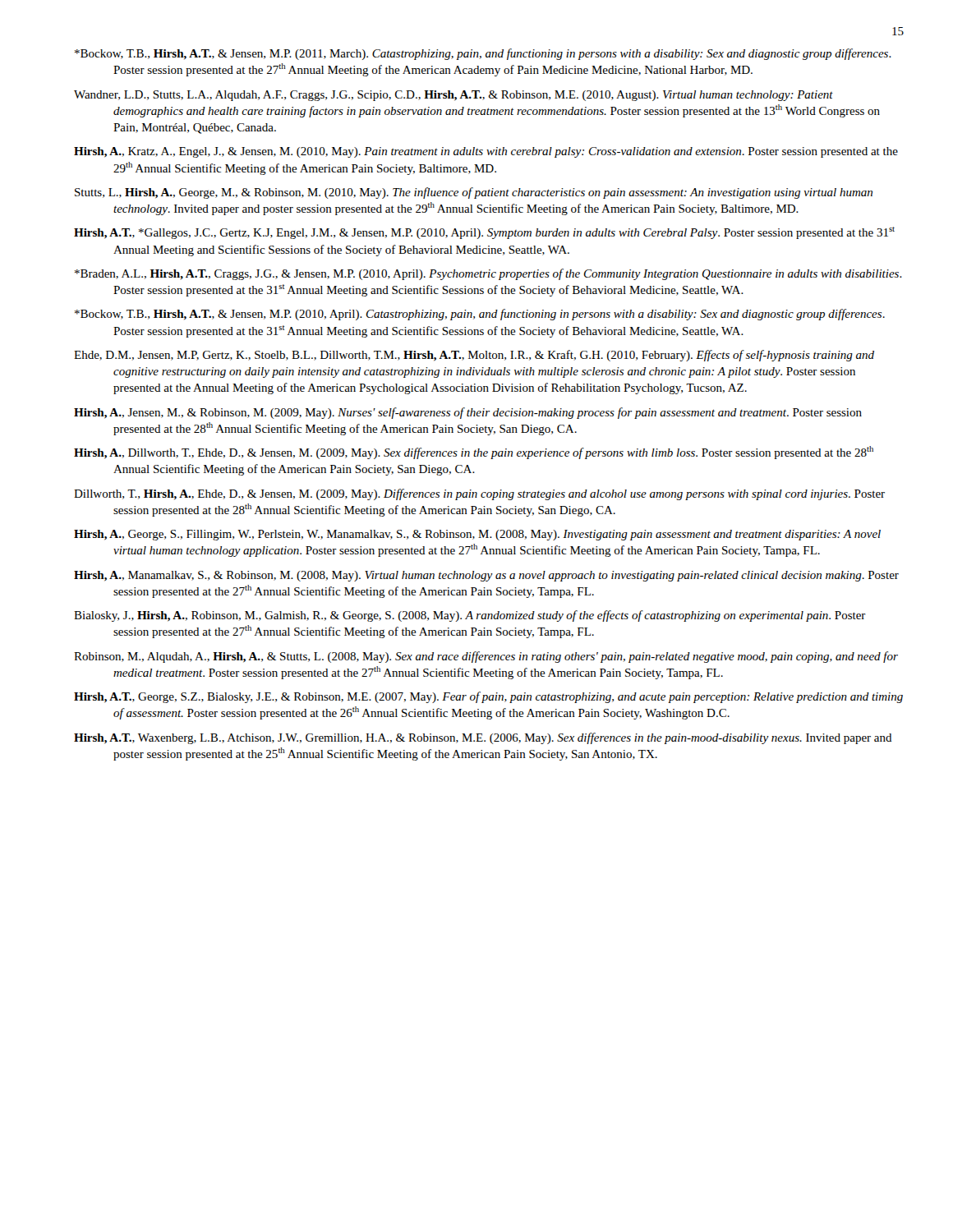Select the element starting "Ehde, D.M., Jensen, M.P, Gertz, K.,"
The image size is (953, 1232).
pyautogui.click(x=474, y=371)
